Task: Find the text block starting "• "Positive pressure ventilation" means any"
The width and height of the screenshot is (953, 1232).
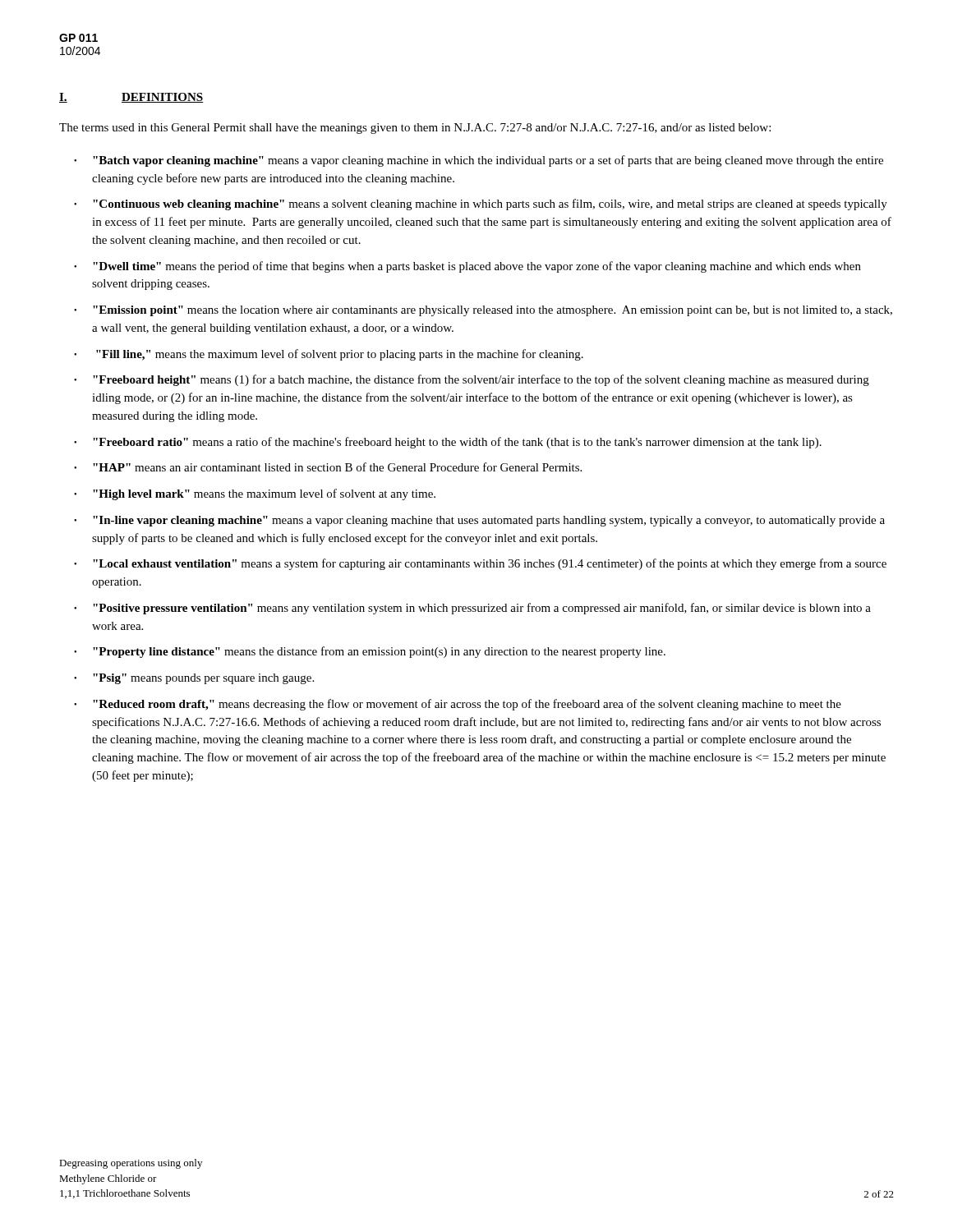Action: point(484,617)
